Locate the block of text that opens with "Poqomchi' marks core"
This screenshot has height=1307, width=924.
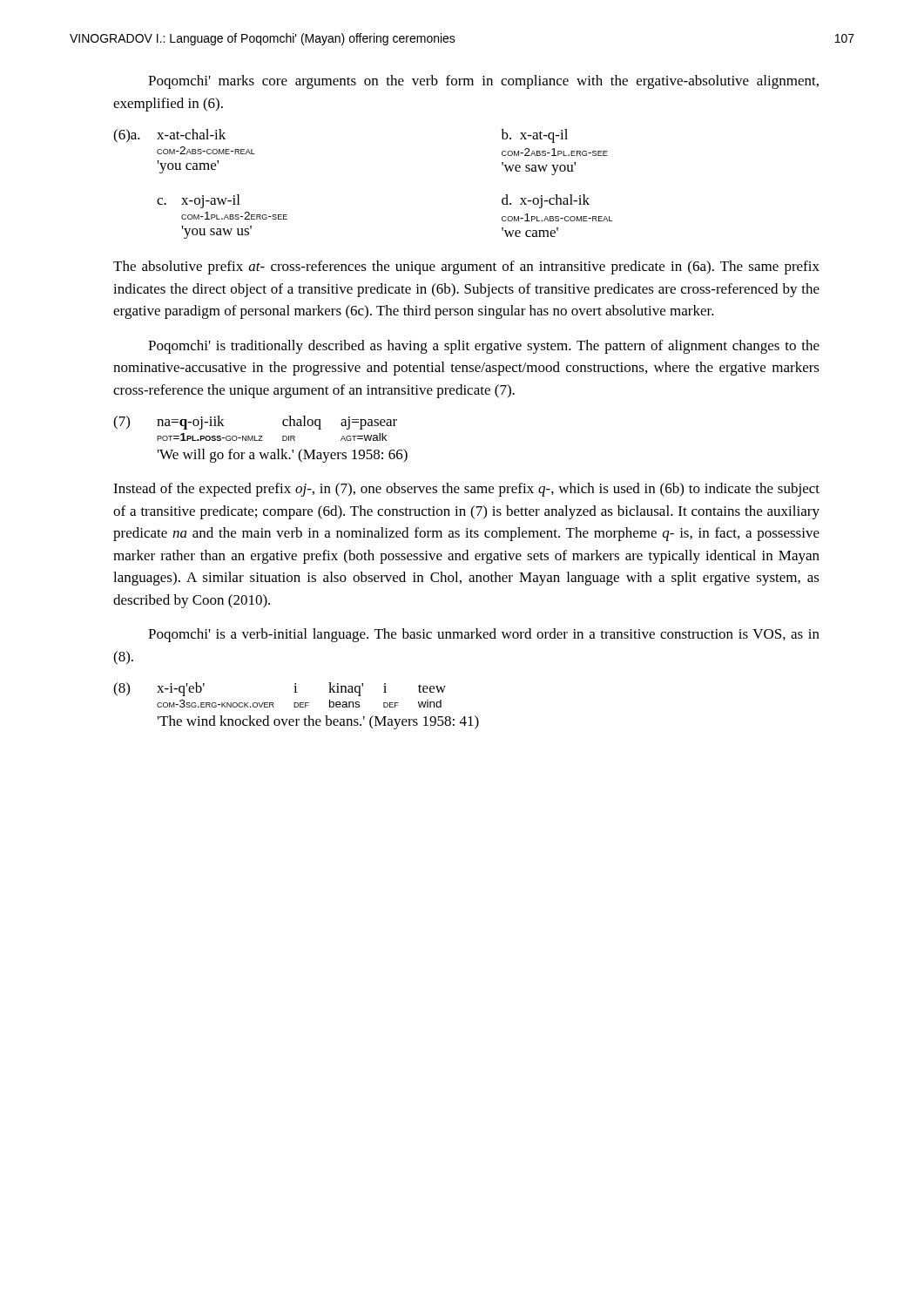tap(466, 92)
